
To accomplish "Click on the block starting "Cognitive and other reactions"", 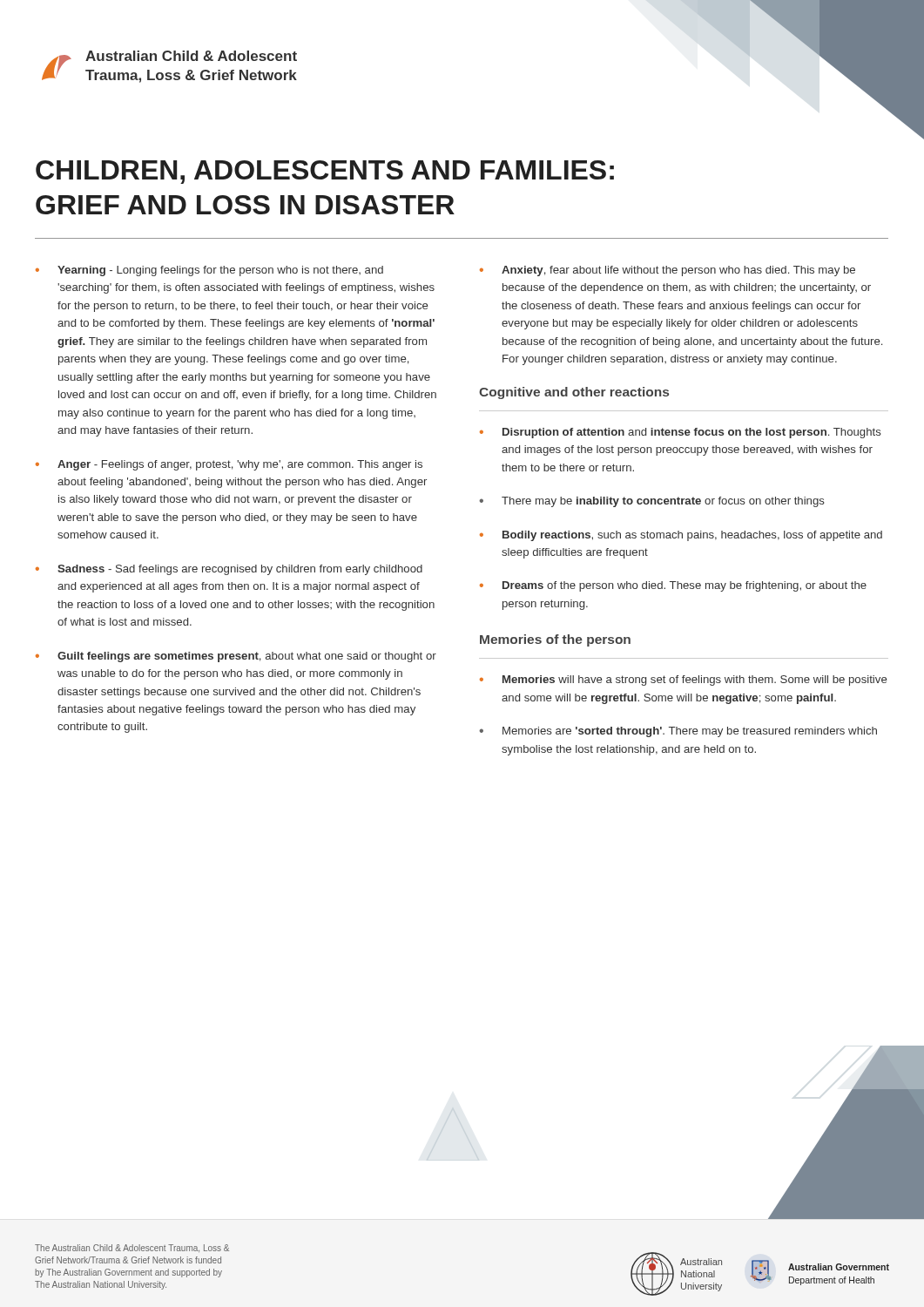I will point(574,391).
